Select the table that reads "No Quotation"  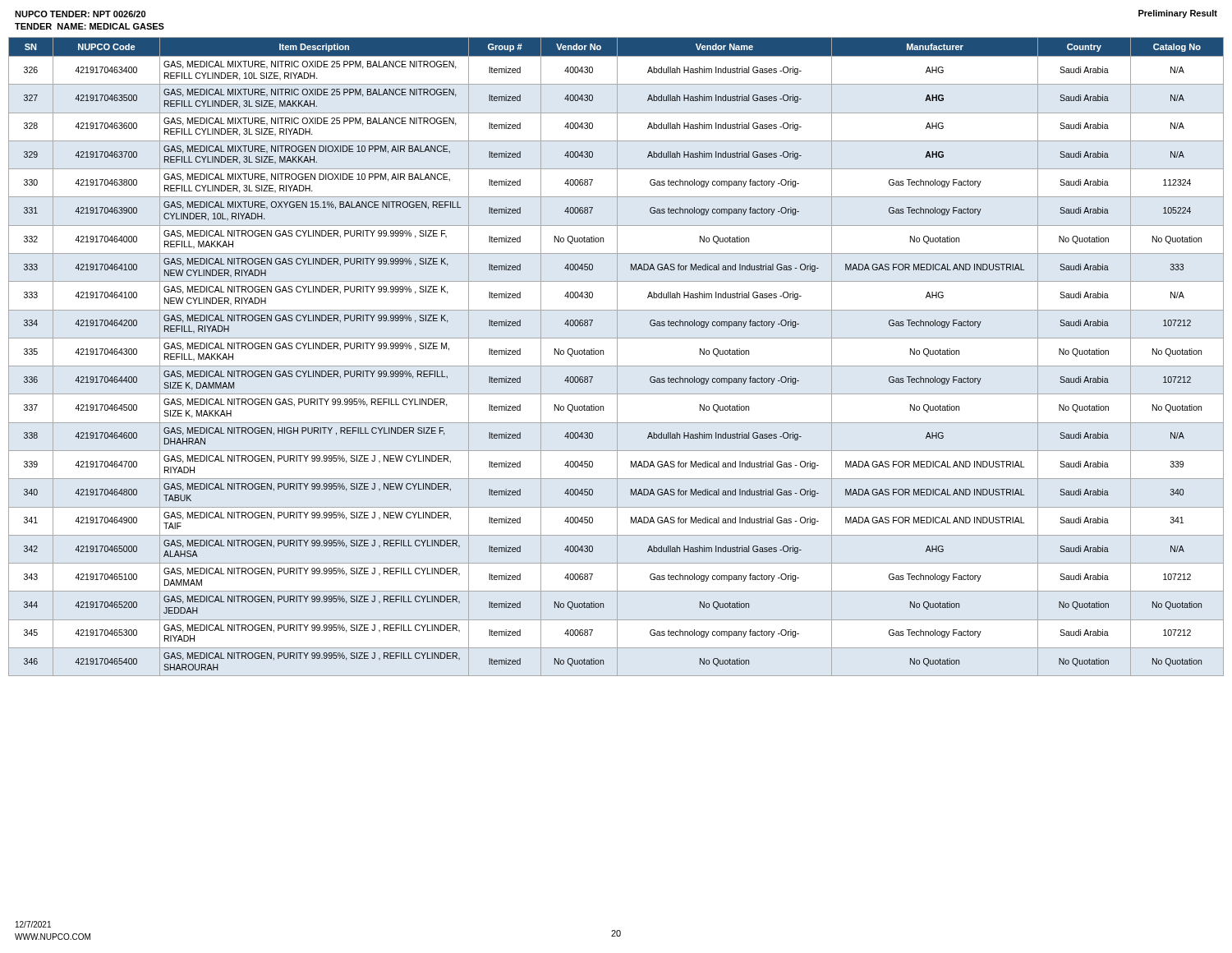(616, 357)
